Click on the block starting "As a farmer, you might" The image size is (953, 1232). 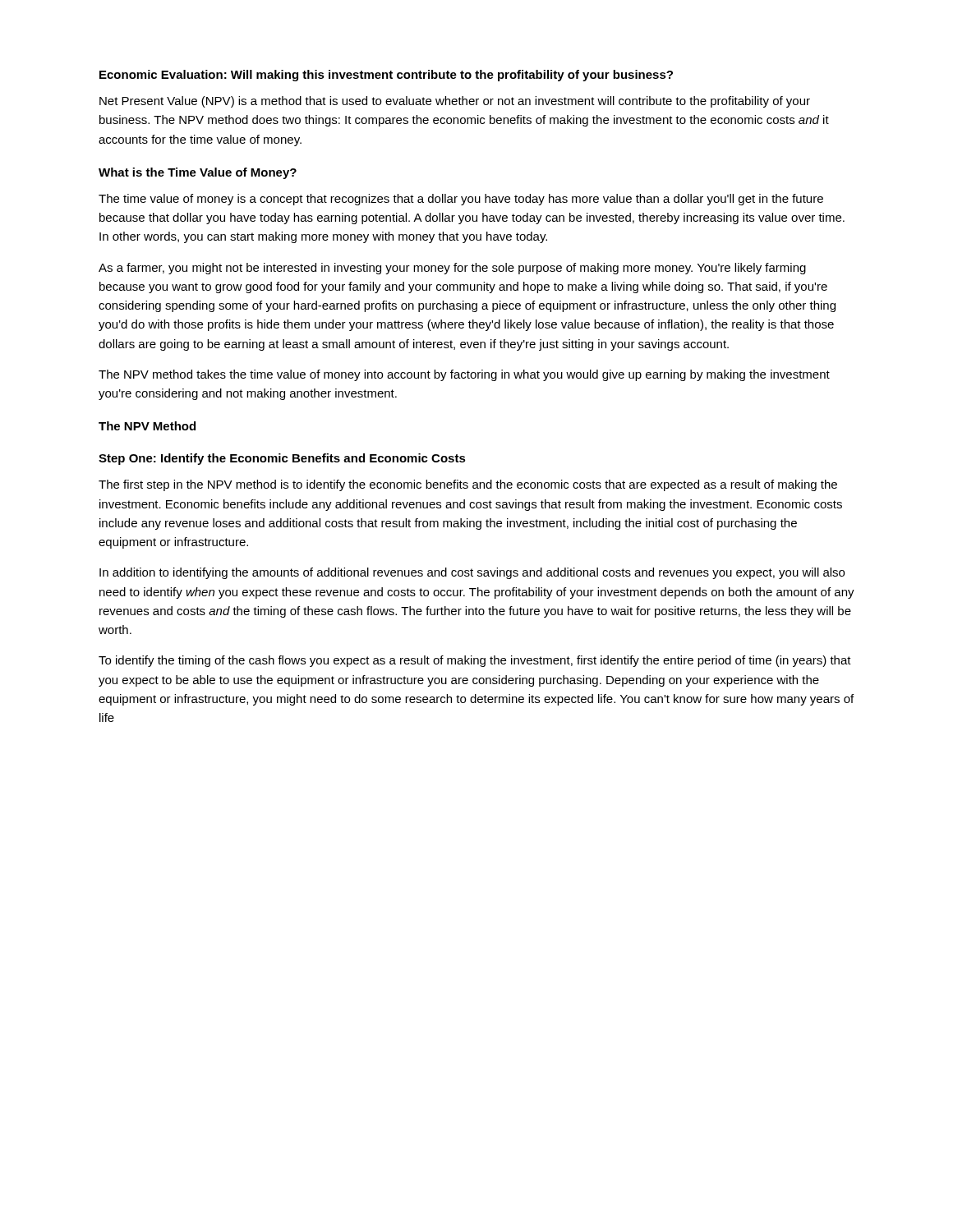point(467,305)
